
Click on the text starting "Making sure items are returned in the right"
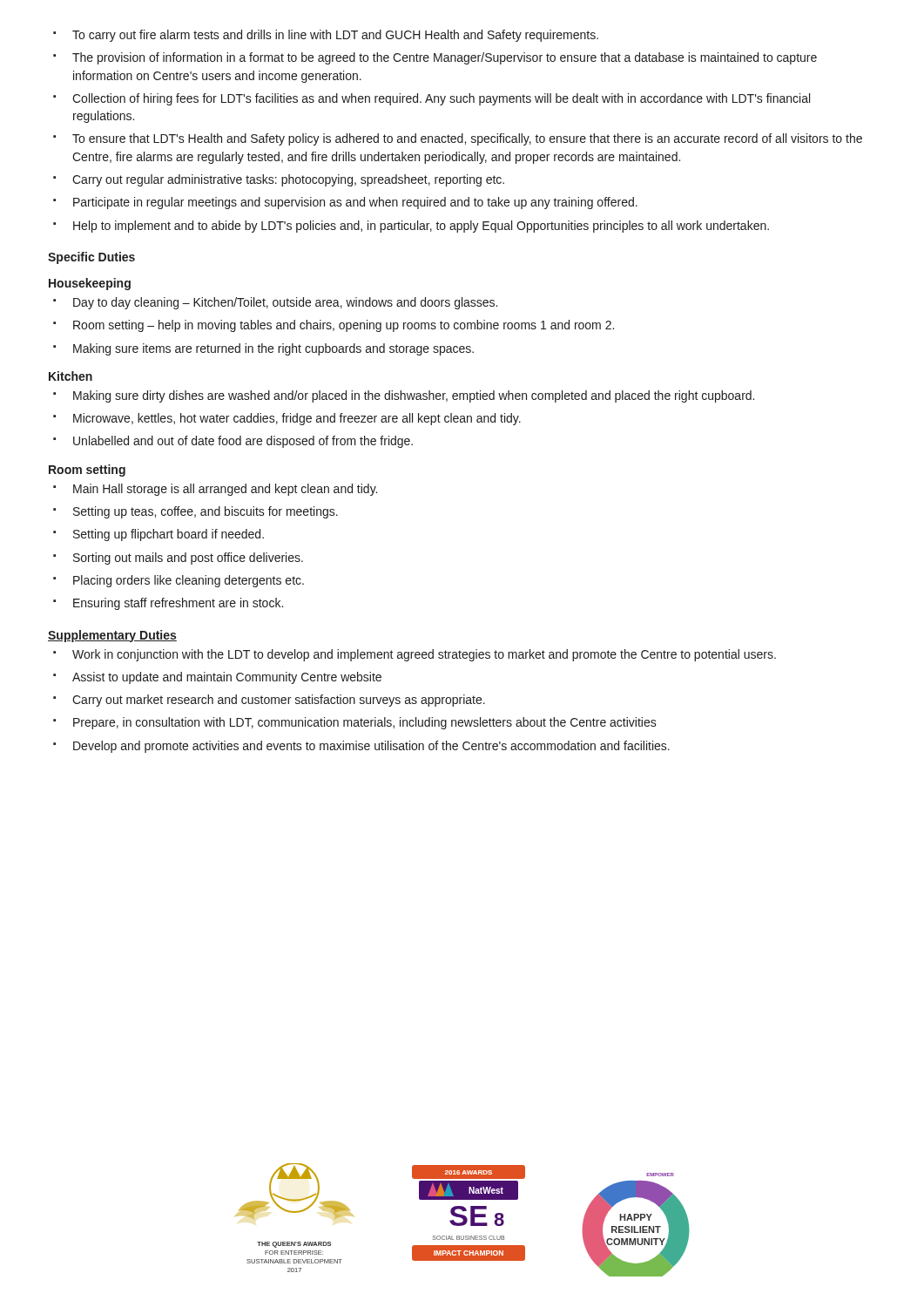[x=274, y=348]
